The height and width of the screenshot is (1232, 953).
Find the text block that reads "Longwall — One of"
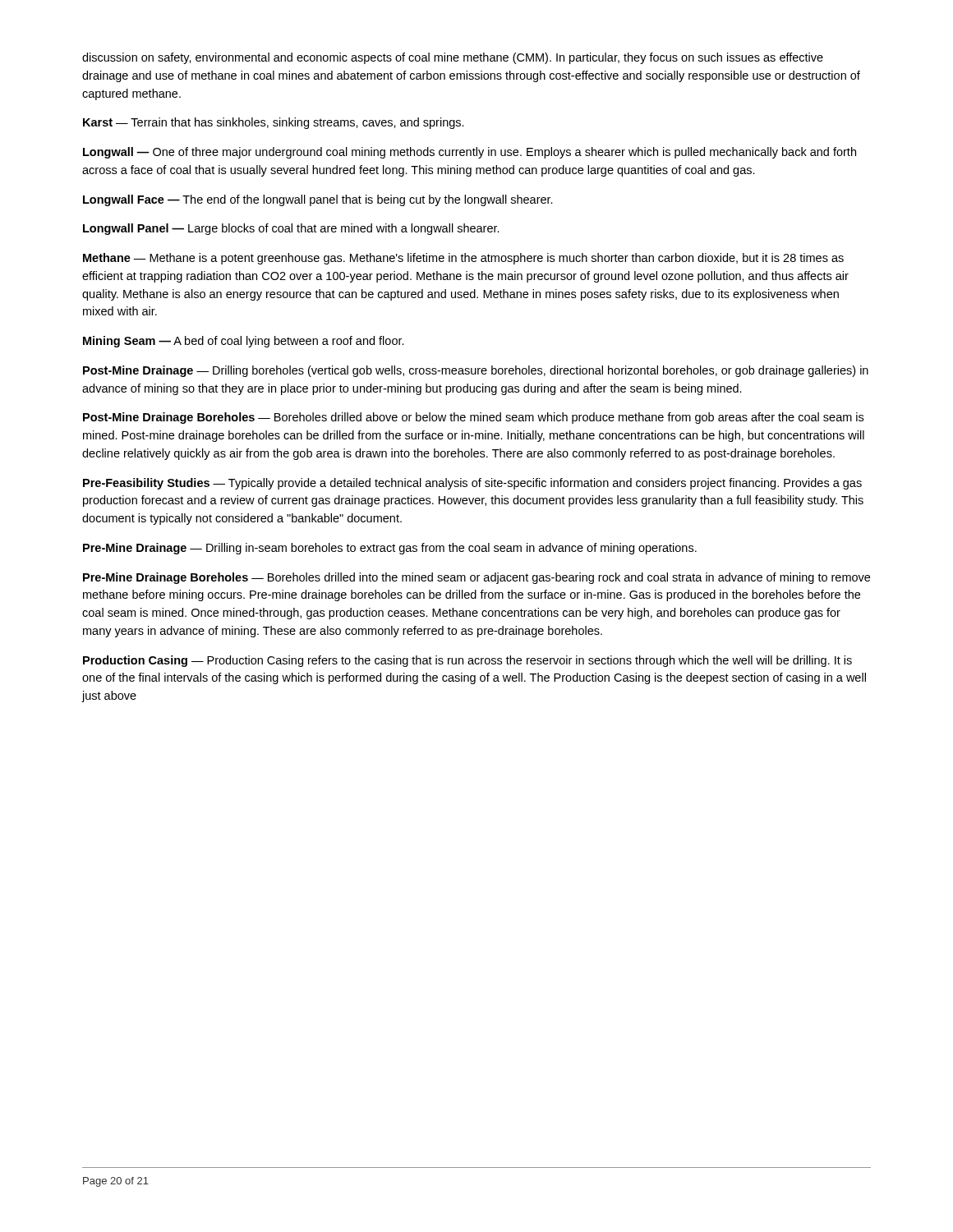coord(476,162)
